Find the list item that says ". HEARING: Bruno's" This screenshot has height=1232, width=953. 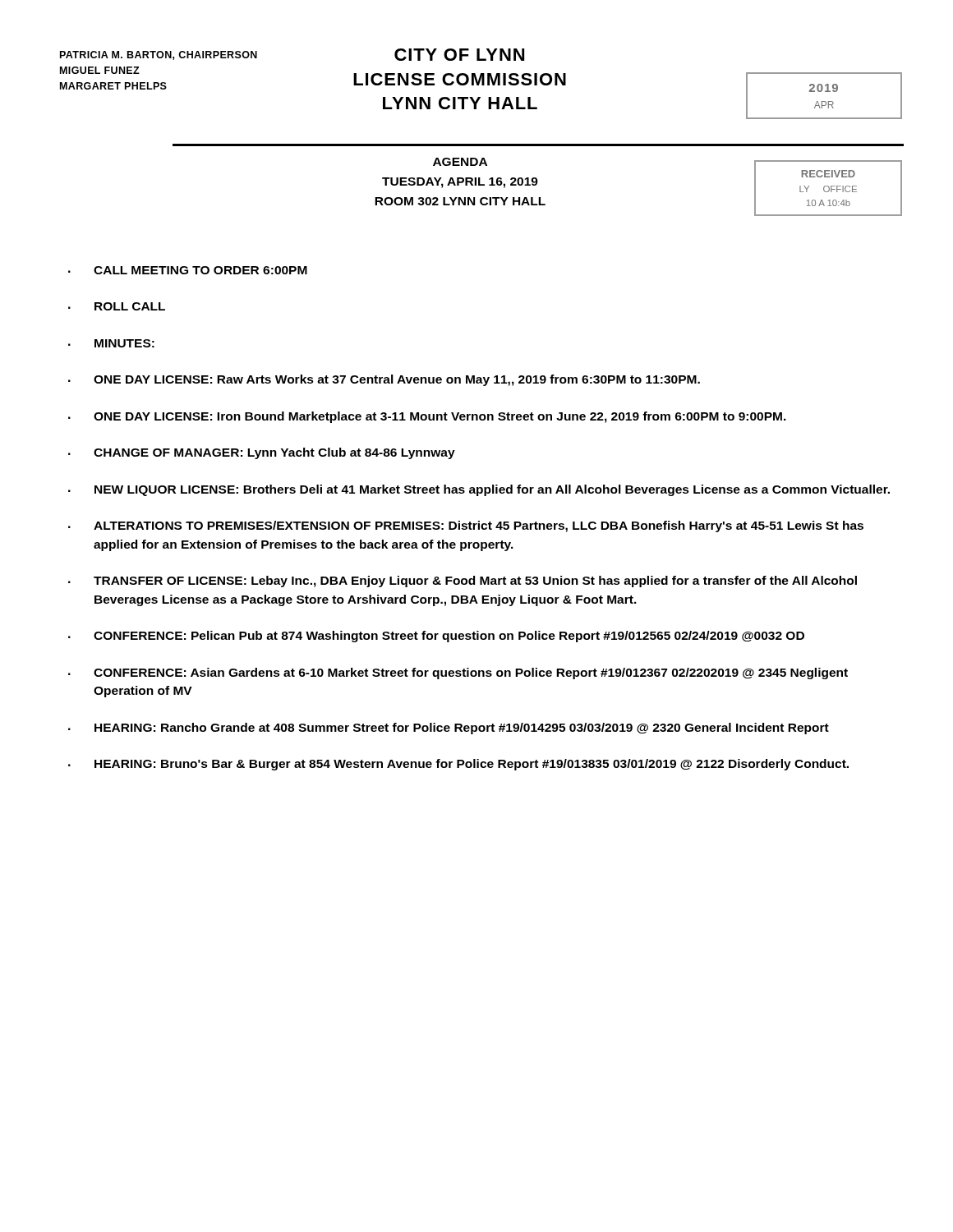[x=476, y=764]
